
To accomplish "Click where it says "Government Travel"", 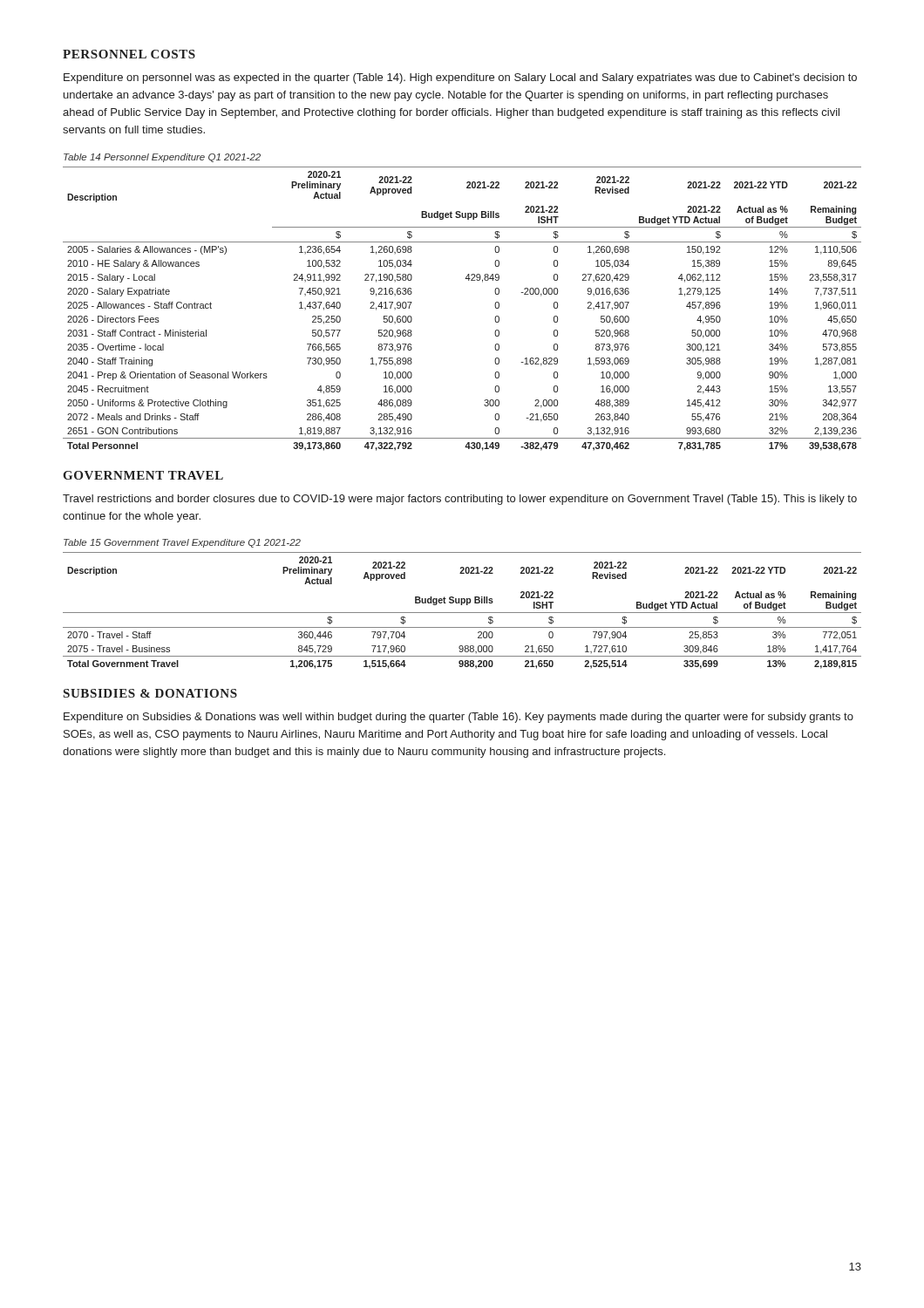I will coord(143,475).
